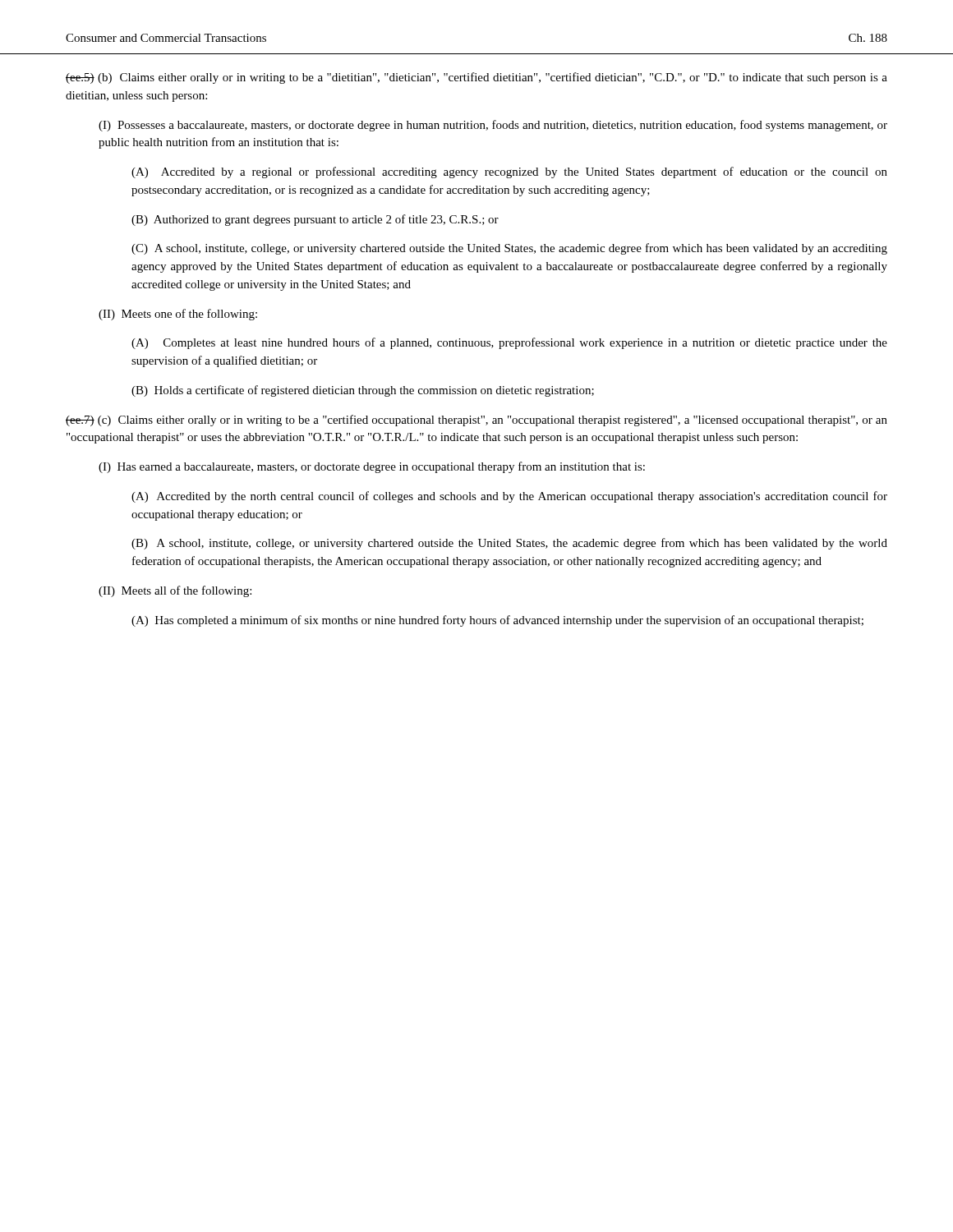Where is the passage that starts "(B) A school,"?
Screen dimensions: 1232x953
pos(509,552)
